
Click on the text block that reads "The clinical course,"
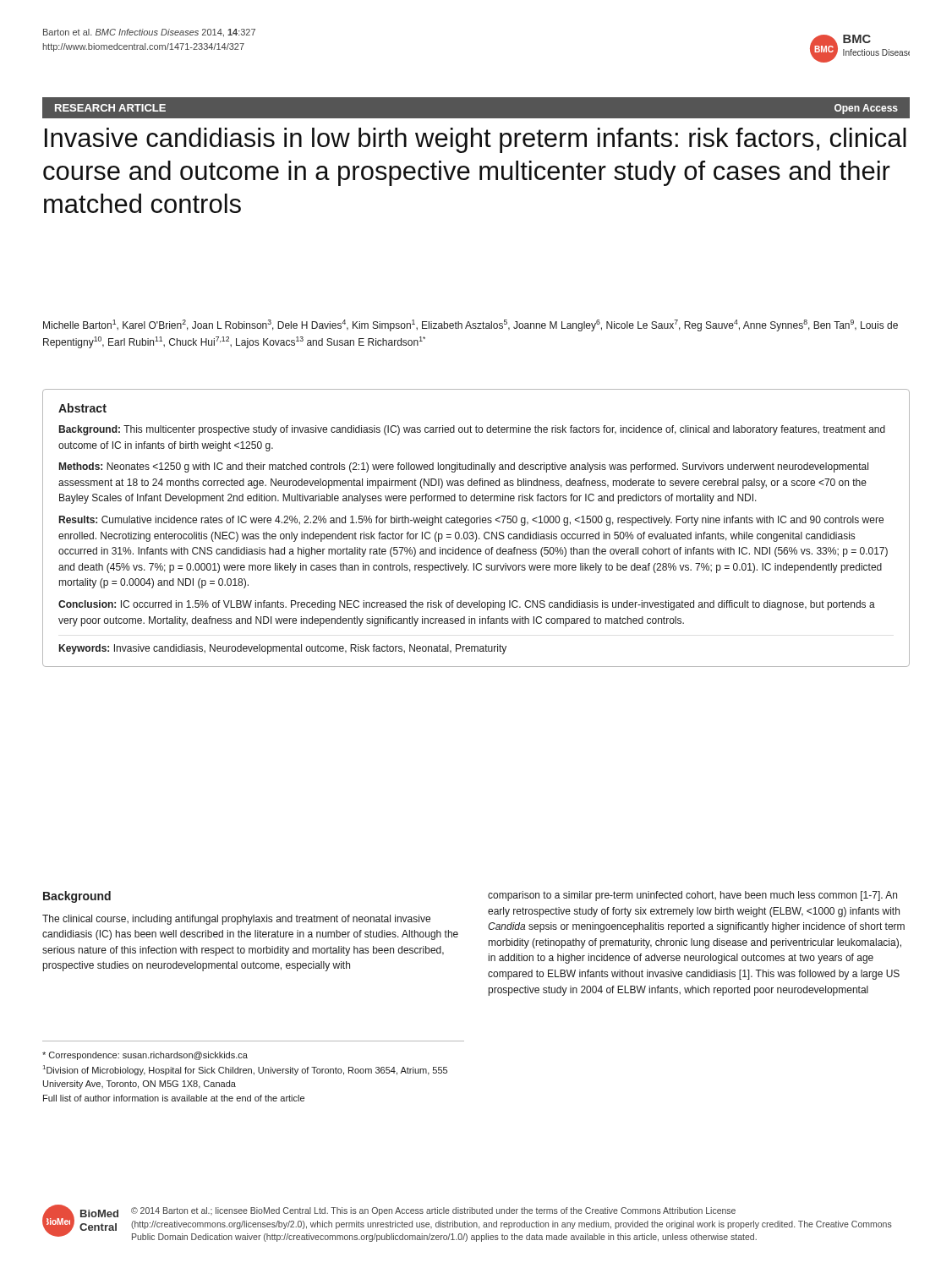coord(250,942)
